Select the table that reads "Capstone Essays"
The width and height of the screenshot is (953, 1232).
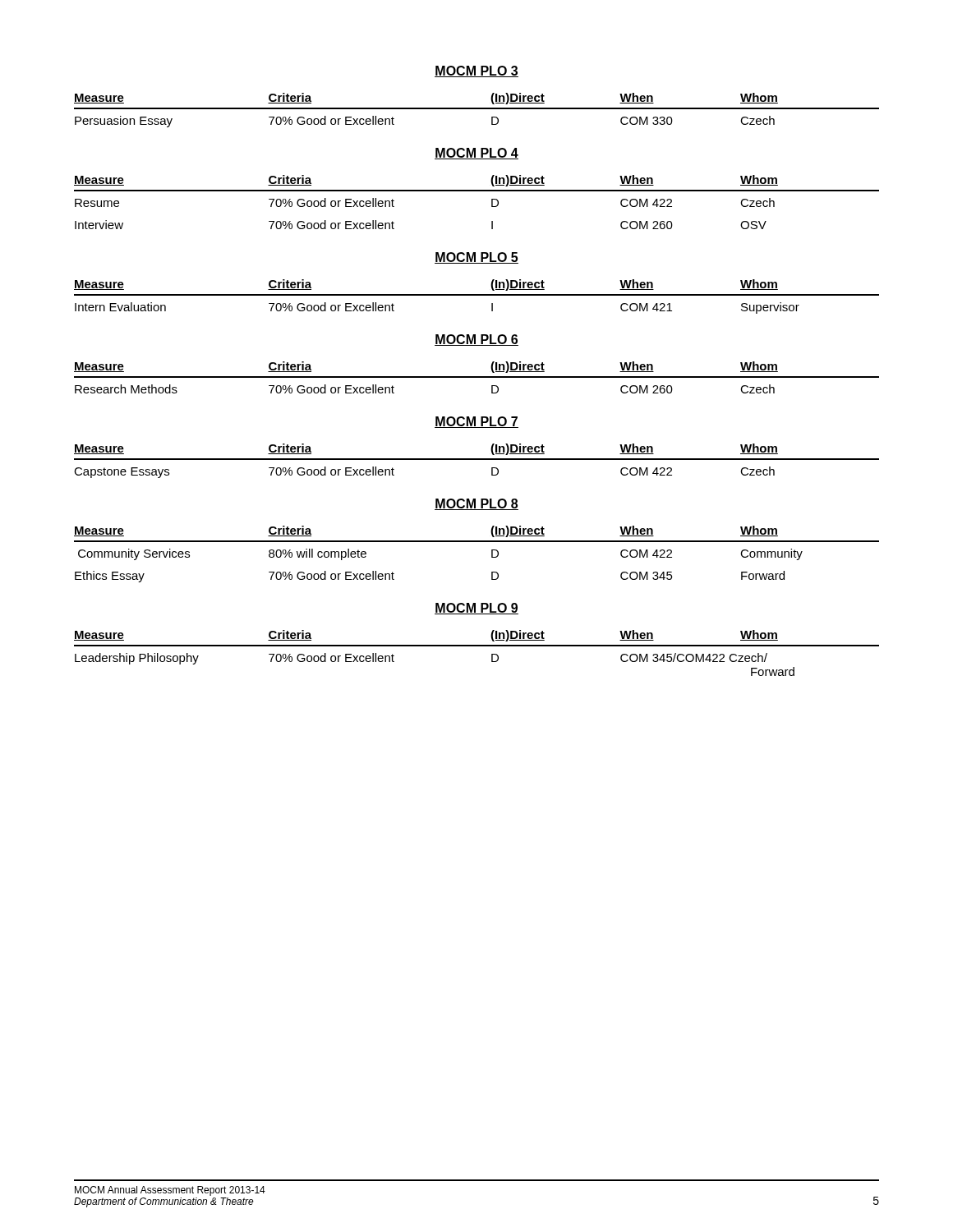click(x=476, y=460)
